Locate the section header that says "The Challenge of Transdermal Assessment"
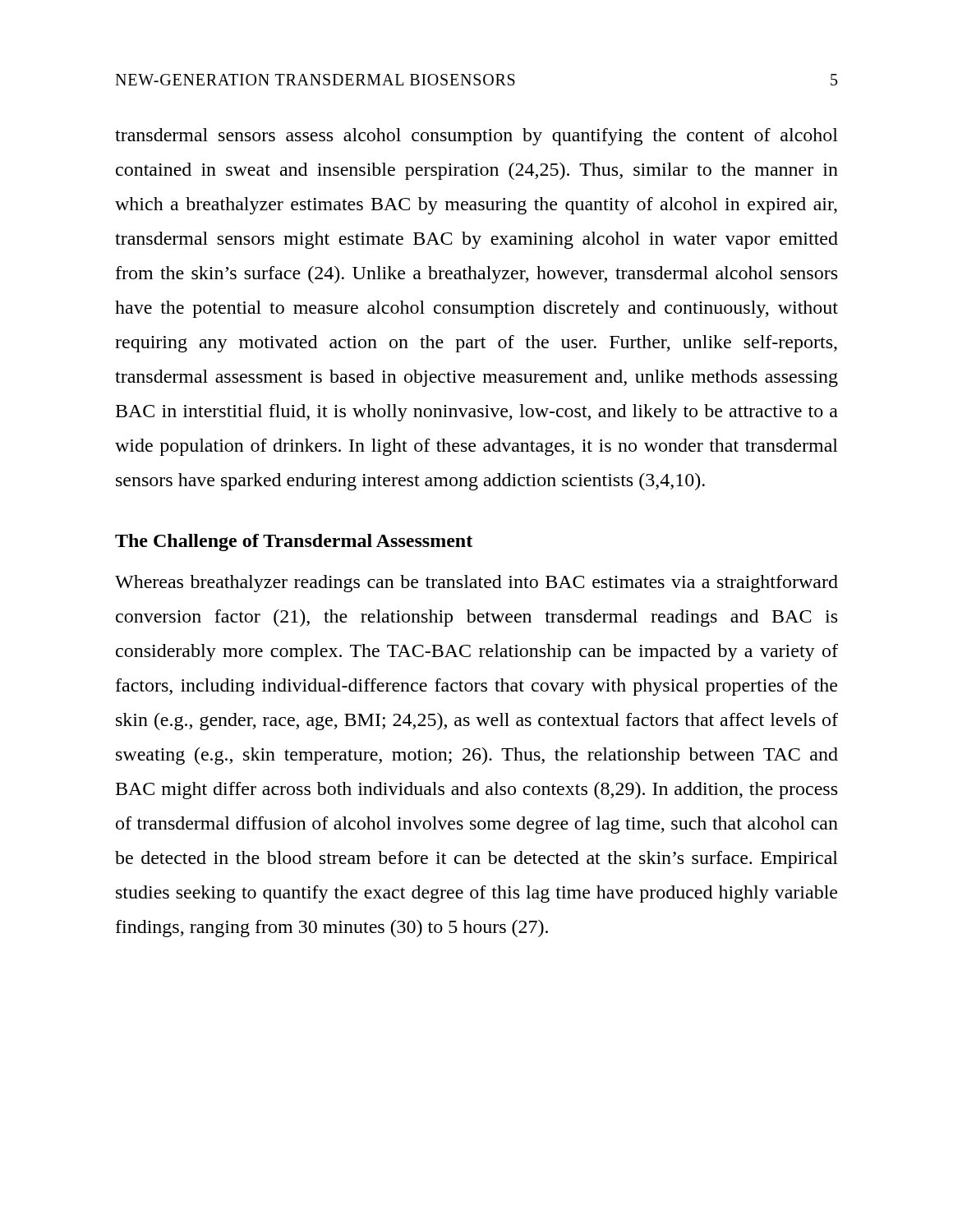Viewport: 953px width, 1232px height. tap(294, 540)
